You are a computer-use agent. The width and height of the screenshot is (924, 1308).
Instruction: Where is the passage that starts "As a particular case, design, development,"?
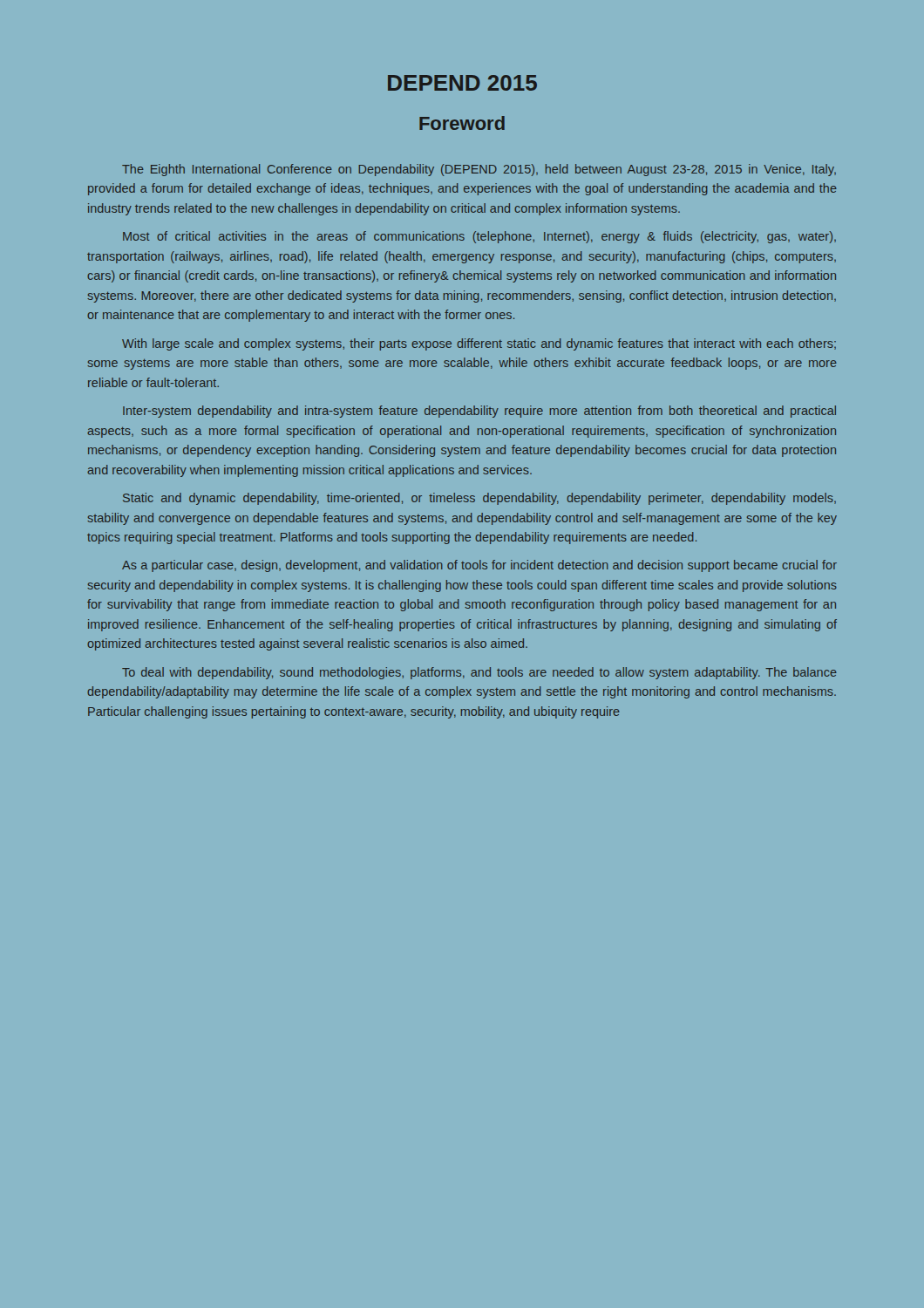(462, 605)
